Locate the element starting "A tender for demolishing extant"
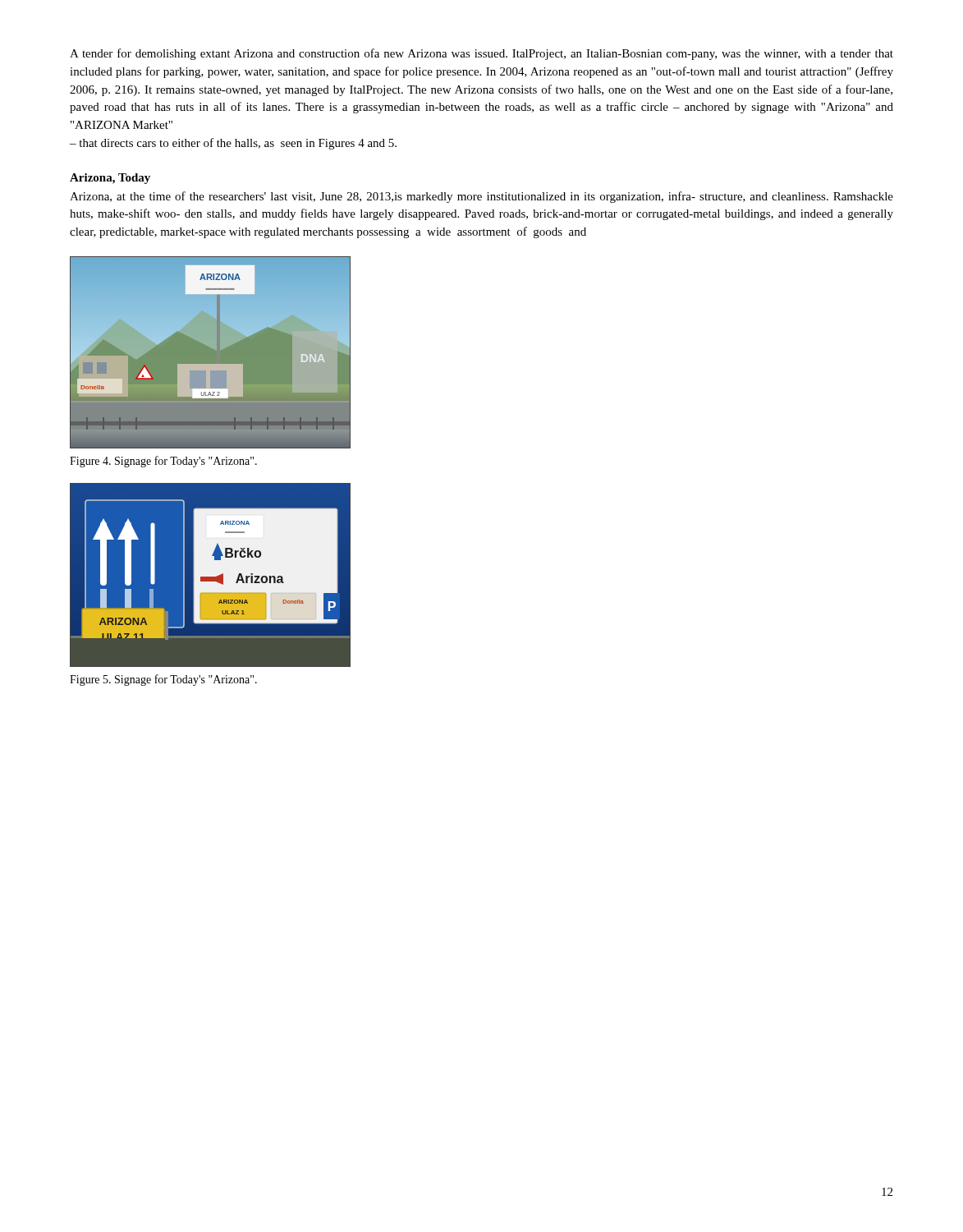 pos(482,98)
